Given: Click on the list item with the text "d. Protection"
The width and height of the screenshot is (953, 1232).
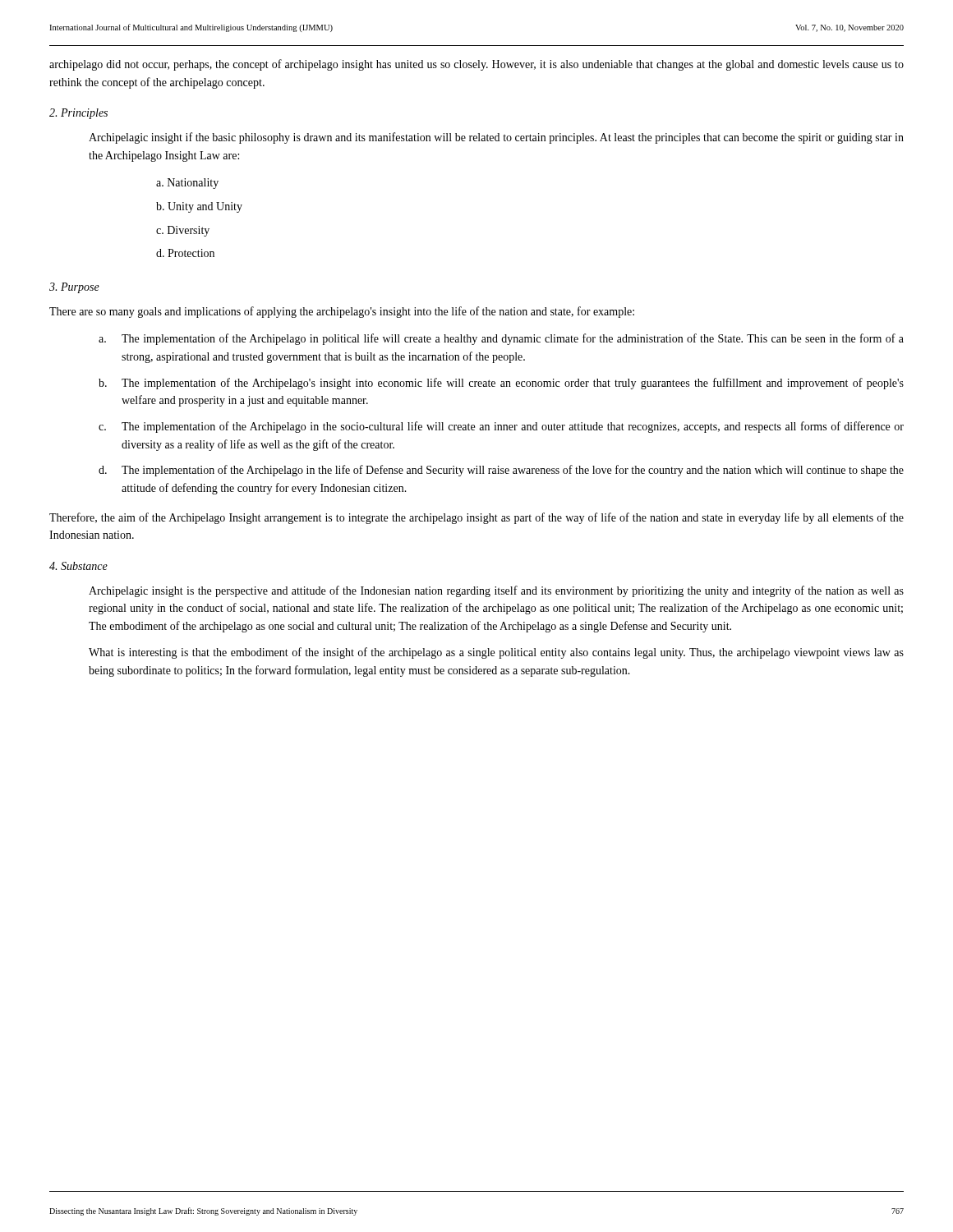Looking at the screenshot, I should [186, 254].
